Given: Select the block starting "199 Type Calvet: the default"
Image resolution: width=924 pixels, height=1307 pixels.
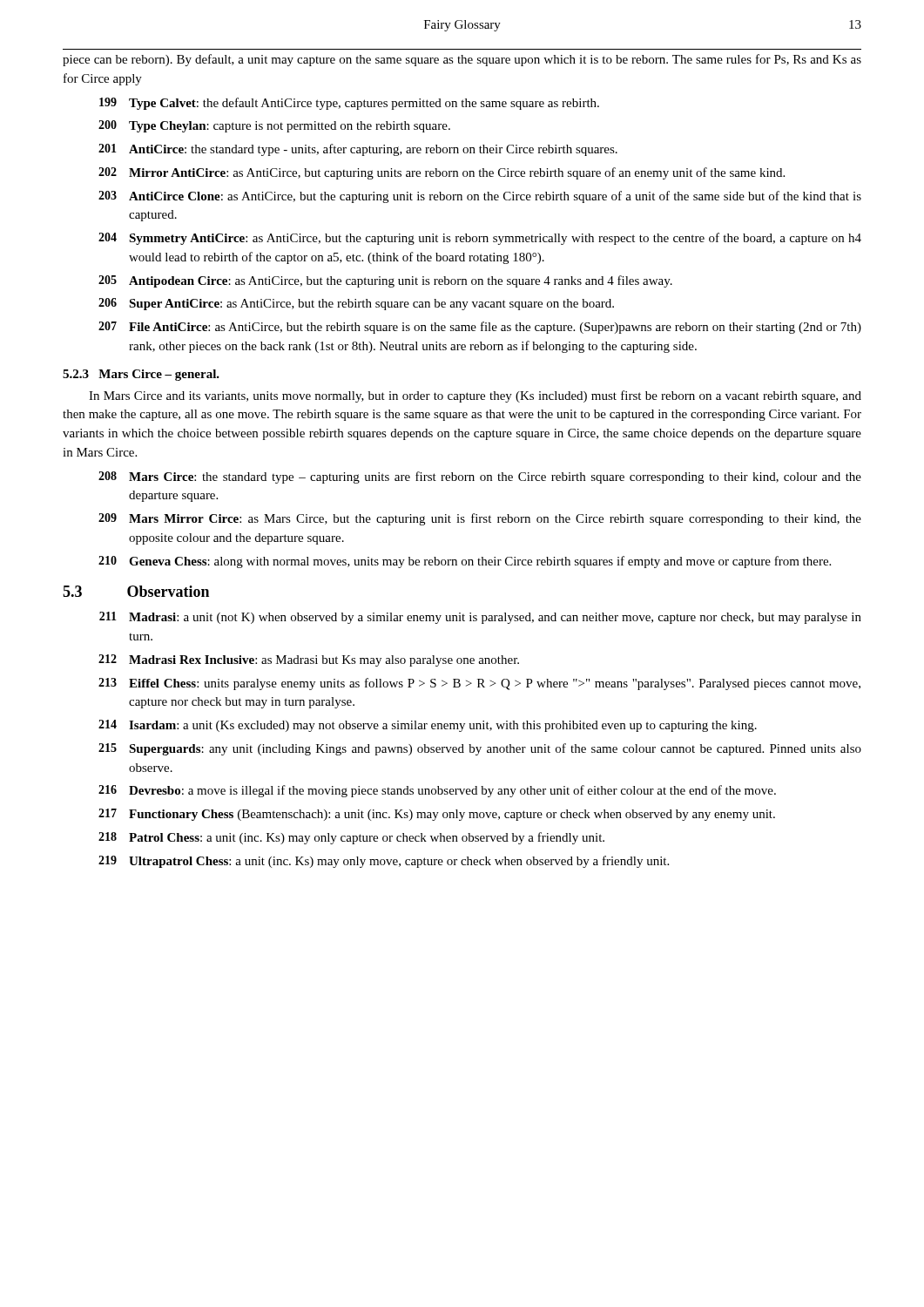Looking at the screenshot, I should tap(462, 103).
